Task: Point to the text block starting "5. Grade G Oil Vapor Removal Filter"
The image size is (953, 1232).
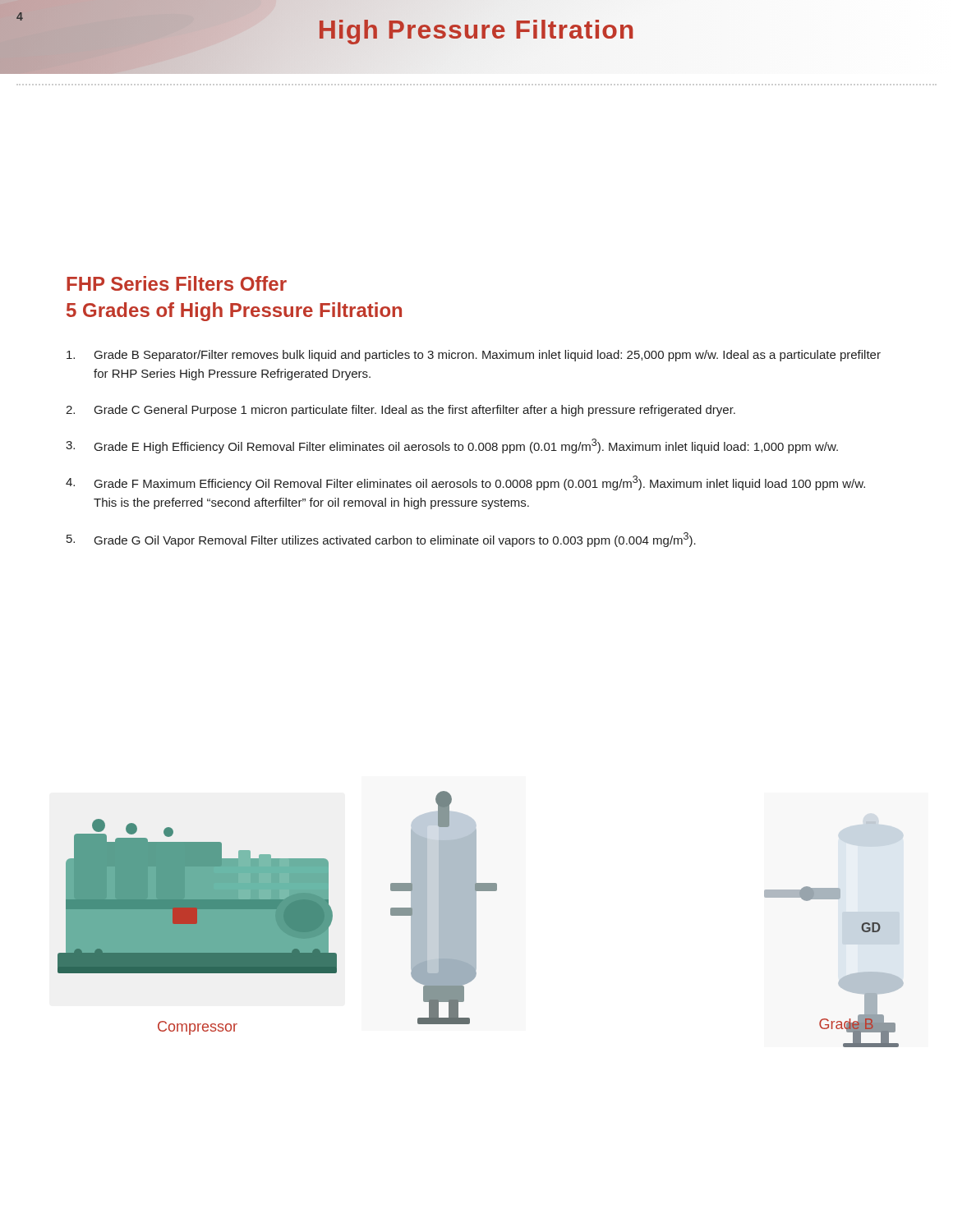Action: pyautogui.click(x=381, y=539)
